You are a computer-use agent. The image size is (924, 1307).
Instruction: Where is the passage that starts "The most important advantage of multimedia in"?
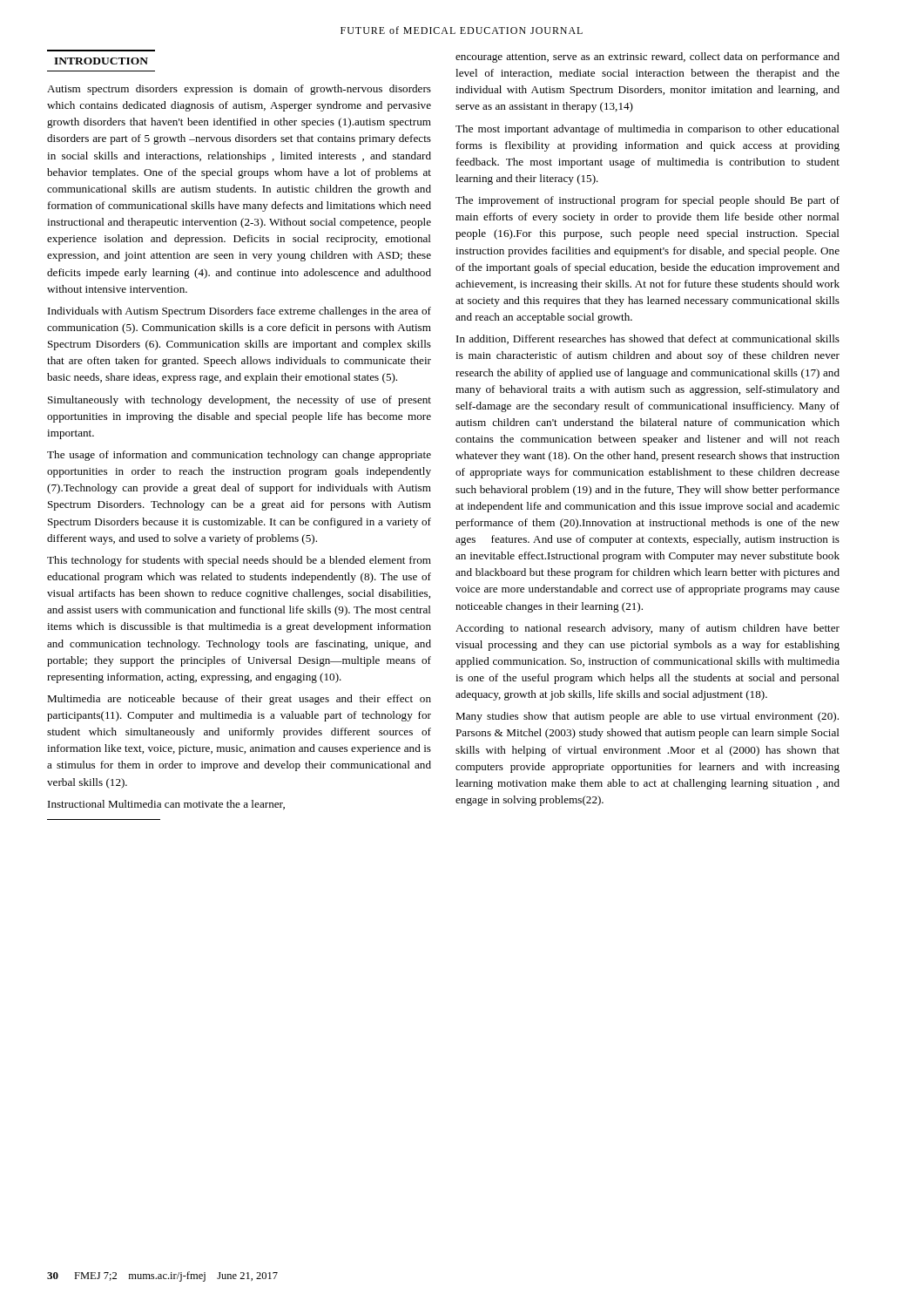[647, 153]
